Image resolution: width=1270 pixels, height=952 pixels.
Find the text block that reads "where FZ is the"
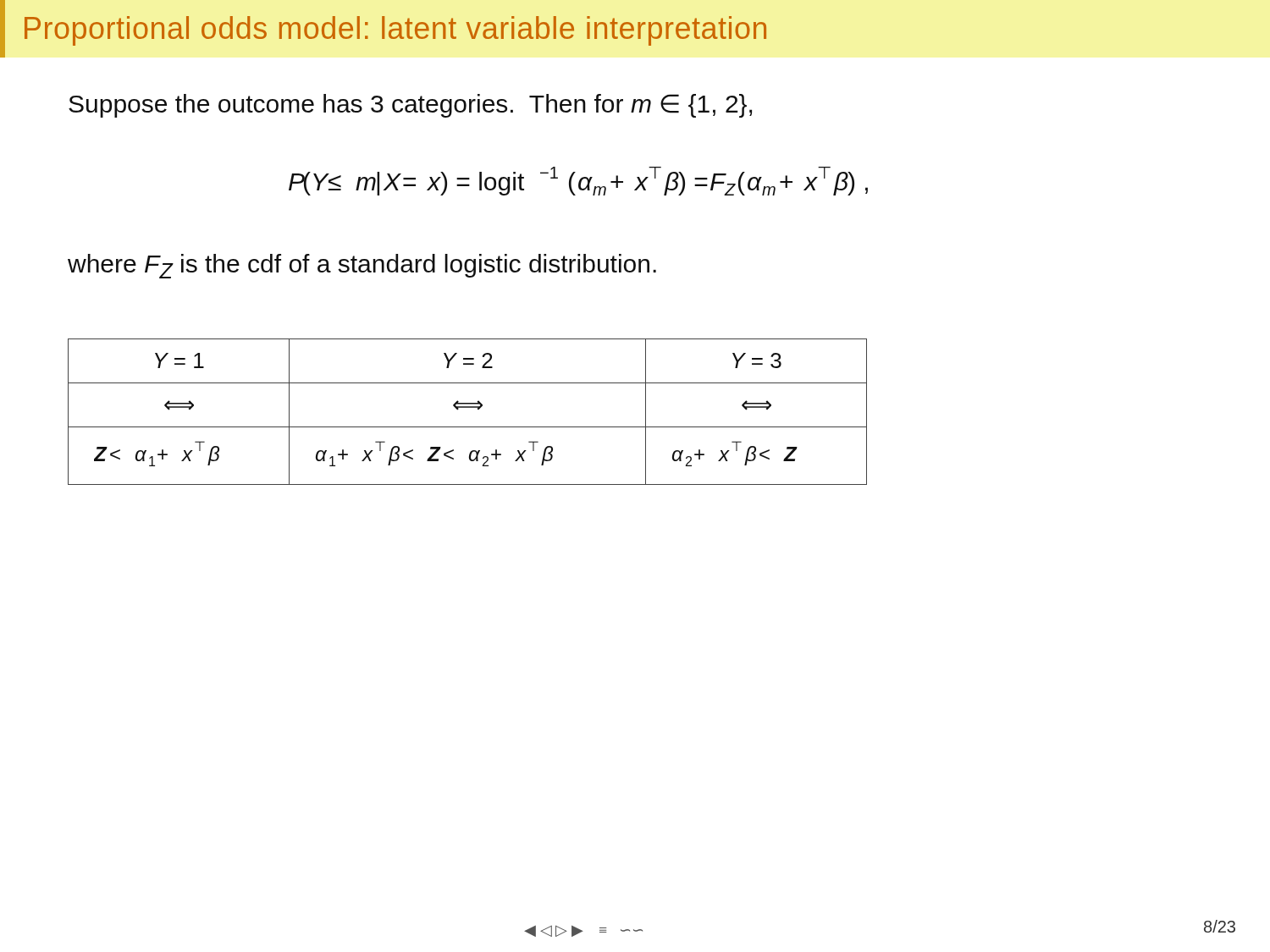[363, 266]
